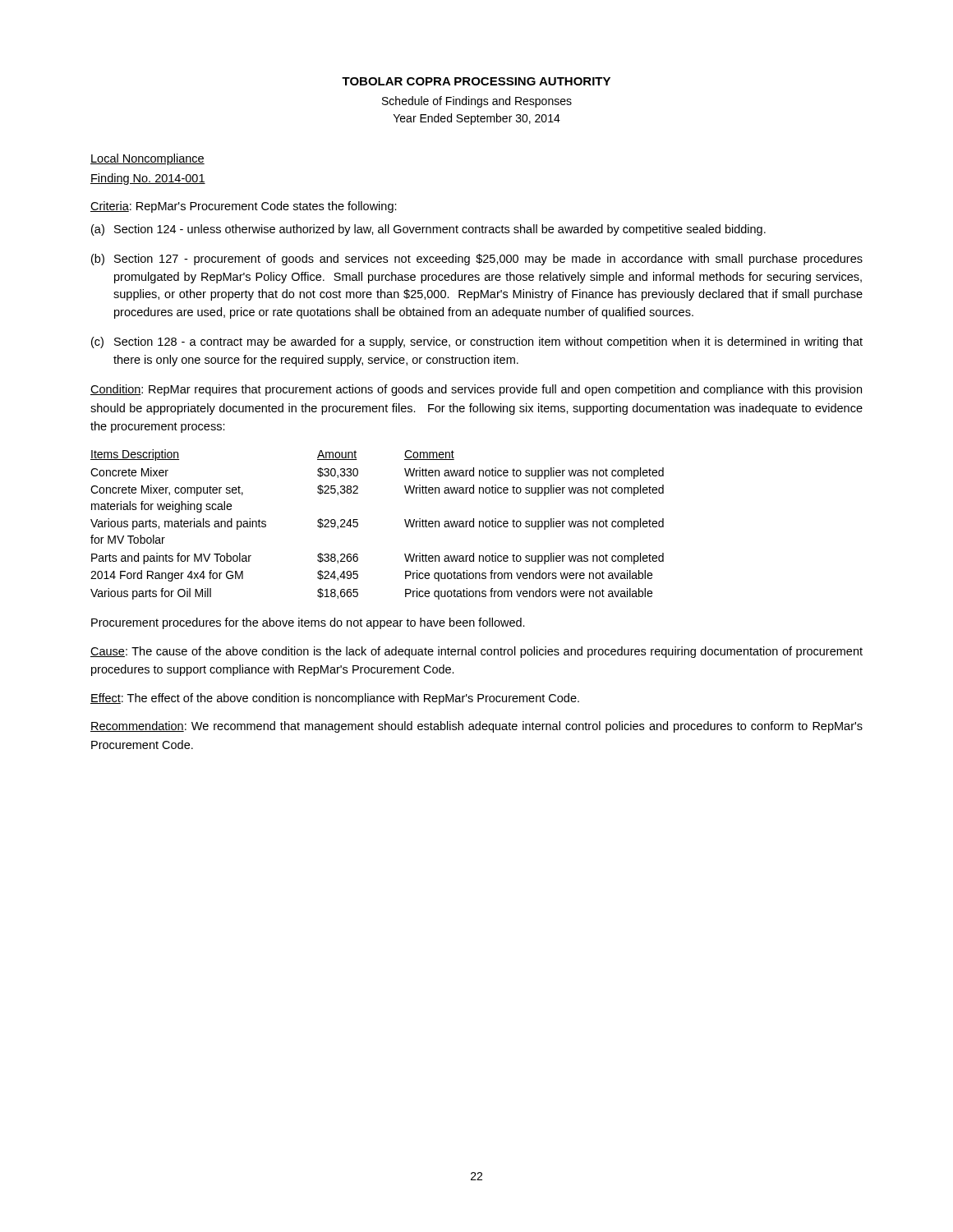Navigate to the text block starting "Effect: The effect of"
Image resolution: width=953 pixels, height=1232 pixels.
pyautogui.click(x=335, y=698)
